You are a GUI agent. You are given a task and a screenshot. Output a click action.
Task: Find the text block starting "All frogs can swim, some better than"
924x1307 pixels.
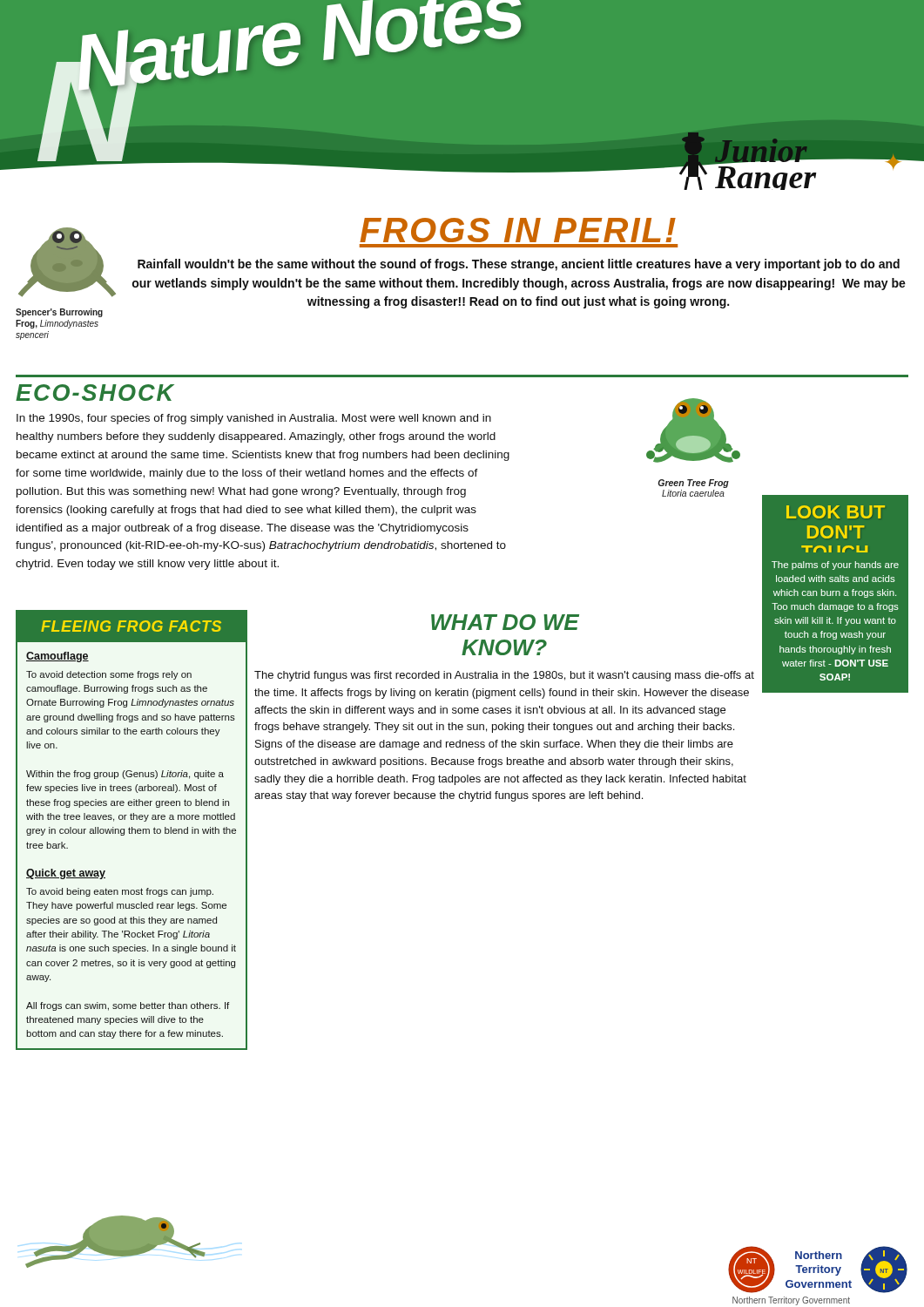128,1019
